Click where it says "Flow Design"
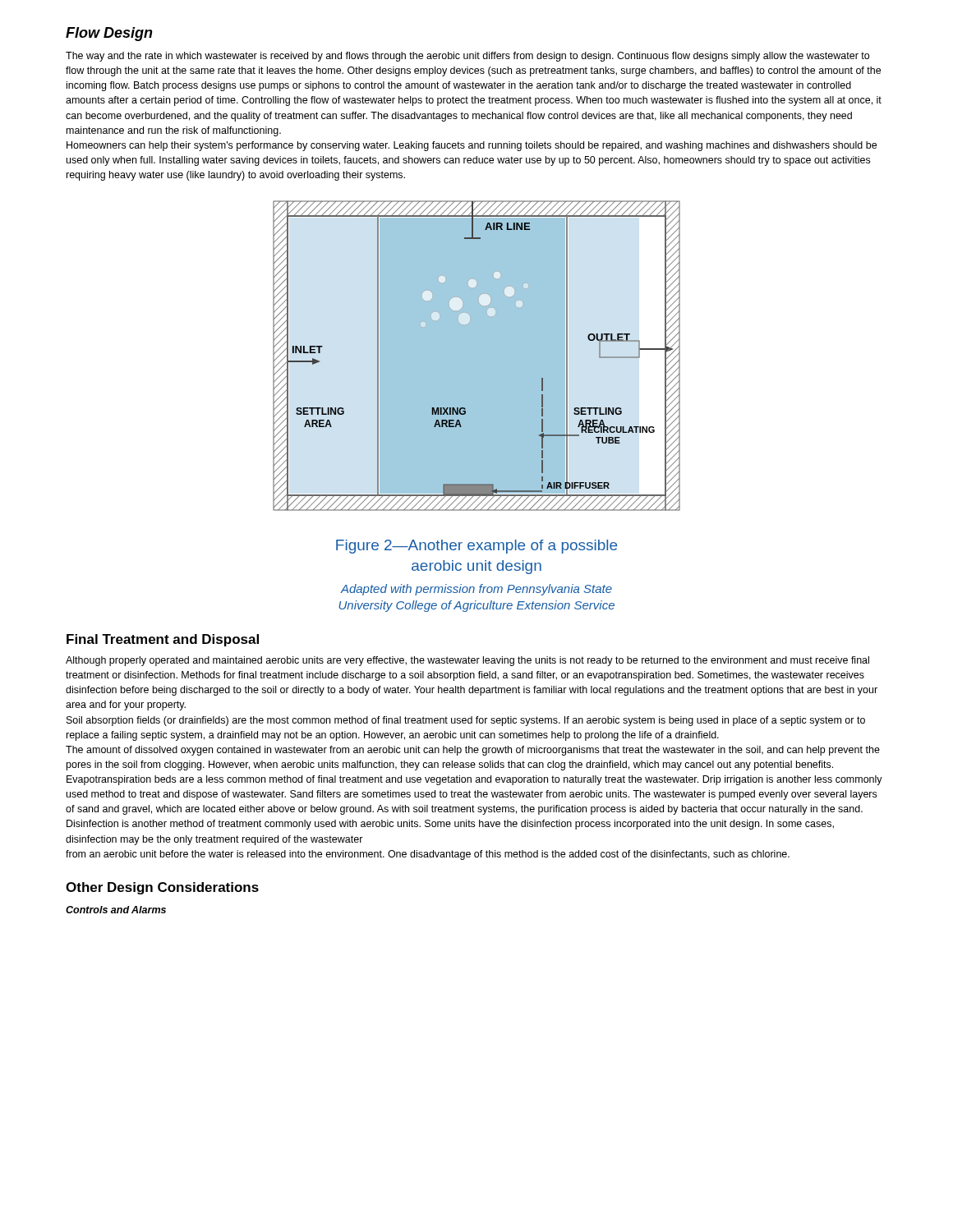The image size is (953, 1232). 109,33
